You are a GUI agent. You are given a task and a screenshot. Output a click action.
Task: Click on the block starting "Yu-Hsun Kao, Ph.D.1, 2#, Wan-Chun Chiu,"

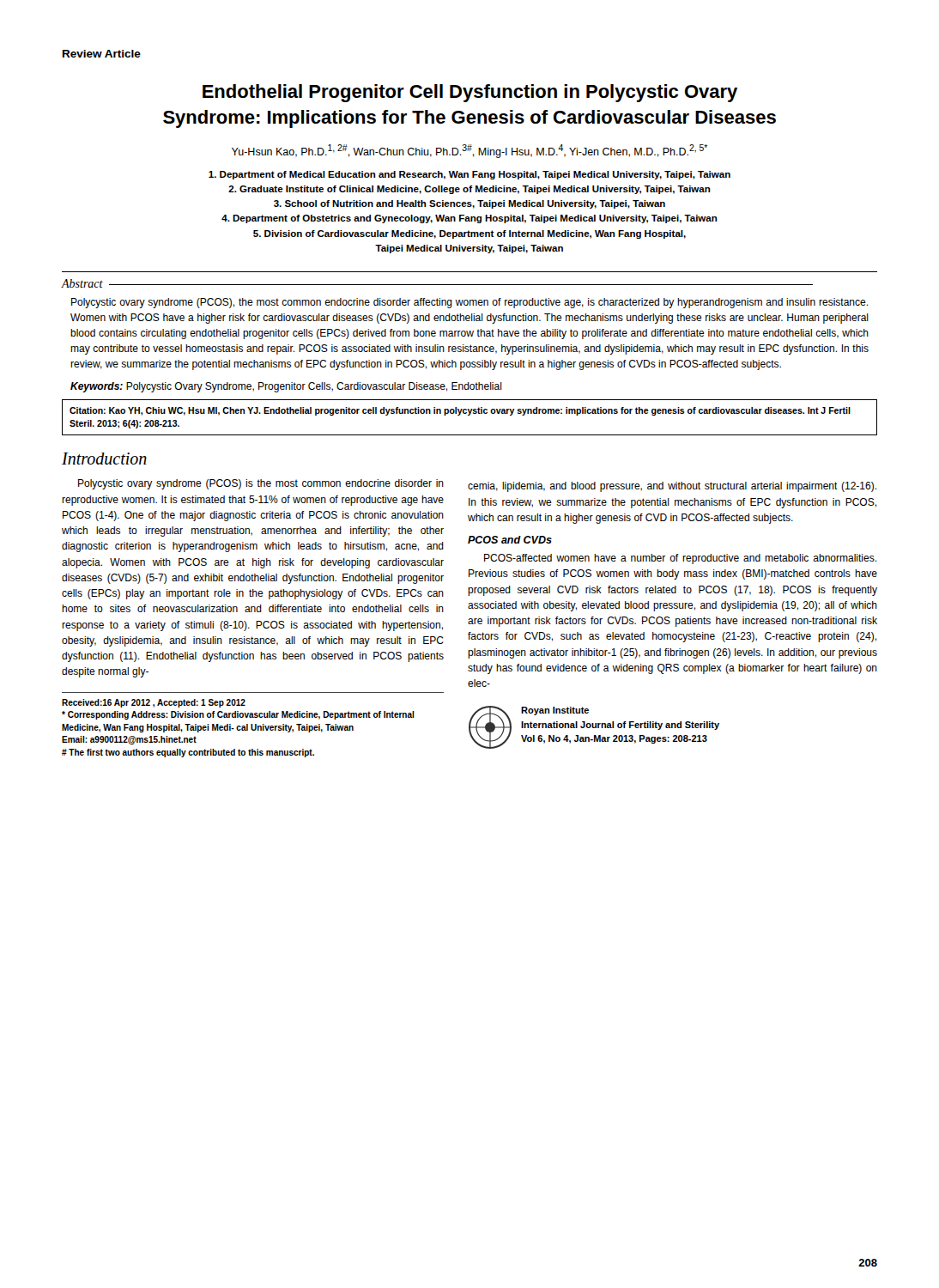coord(469,151)
